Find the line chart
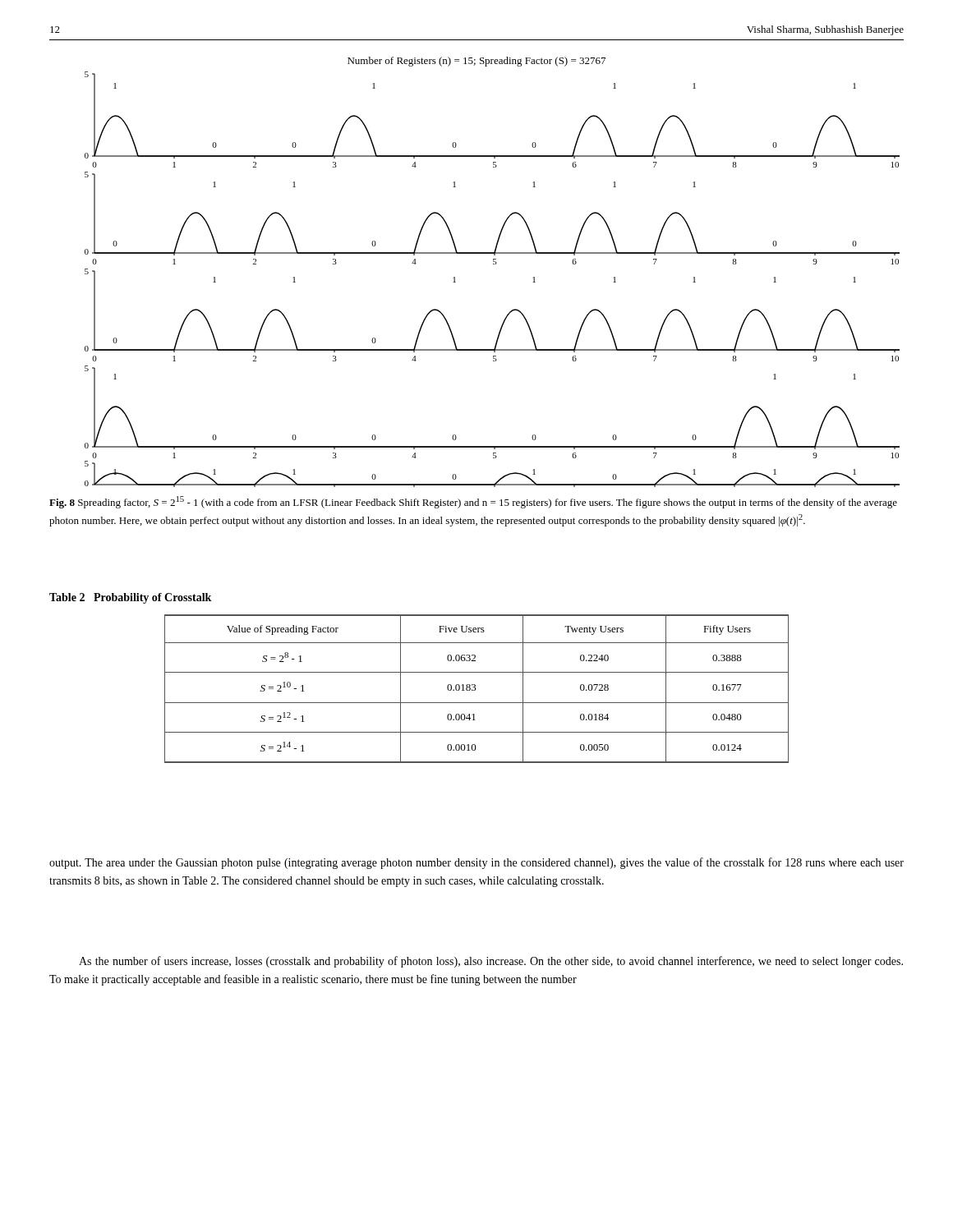The image size is (953, 1232). (476, 269)
